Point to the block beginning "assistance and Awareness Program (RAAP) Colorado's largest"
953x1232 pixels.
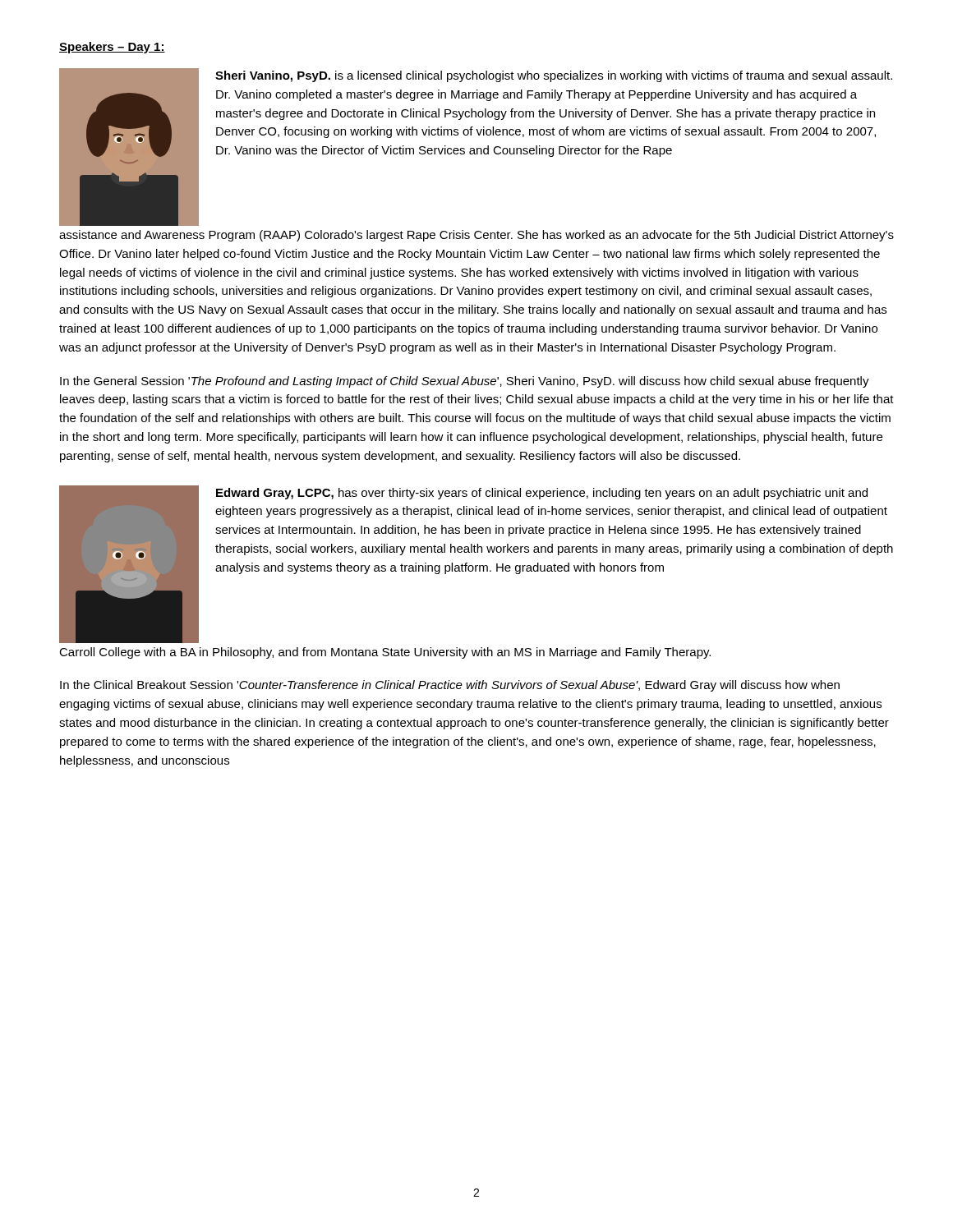tap(476, 291)
